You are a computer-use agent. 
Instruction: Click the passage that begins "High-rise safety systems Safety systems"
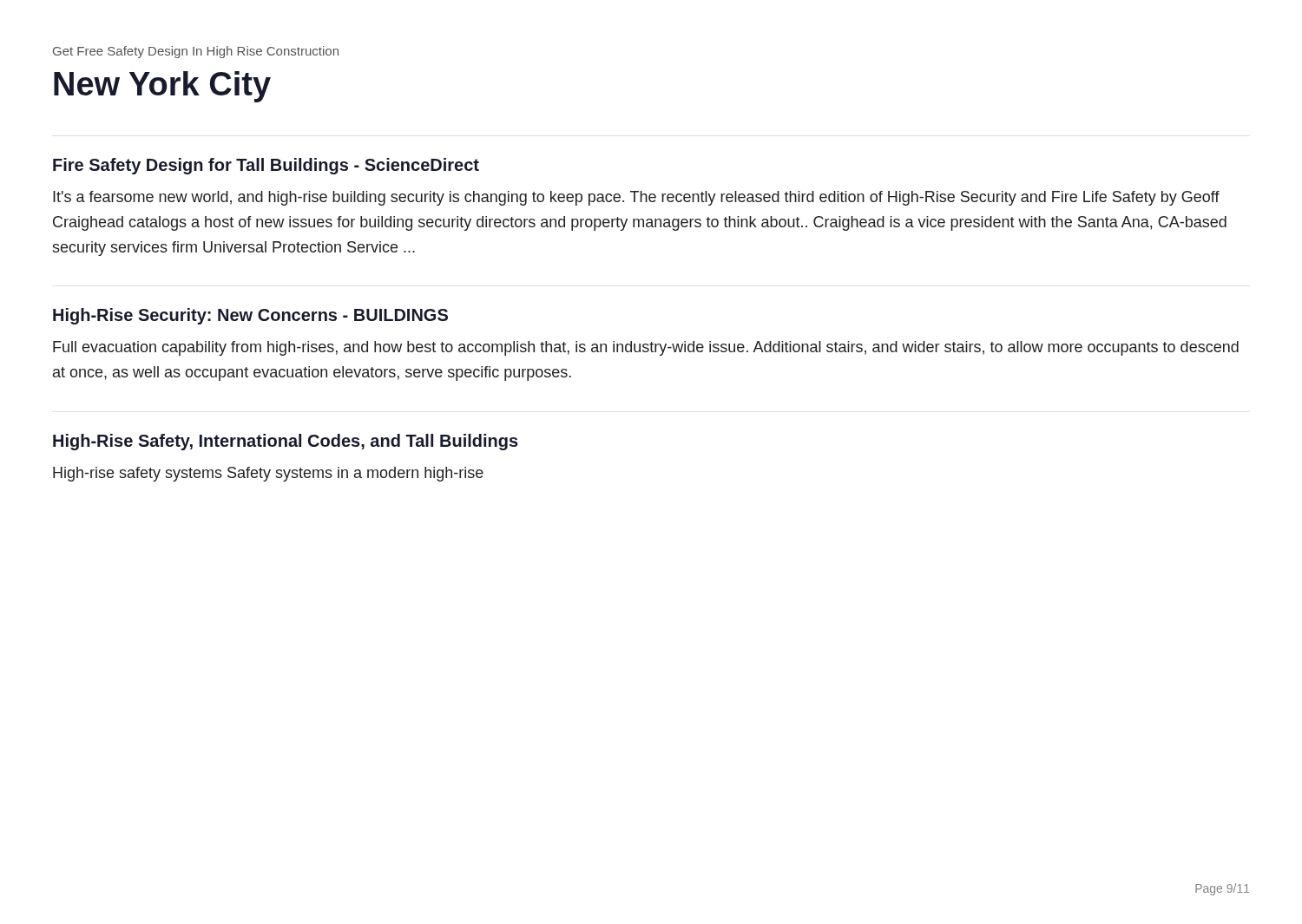(268, 473)
